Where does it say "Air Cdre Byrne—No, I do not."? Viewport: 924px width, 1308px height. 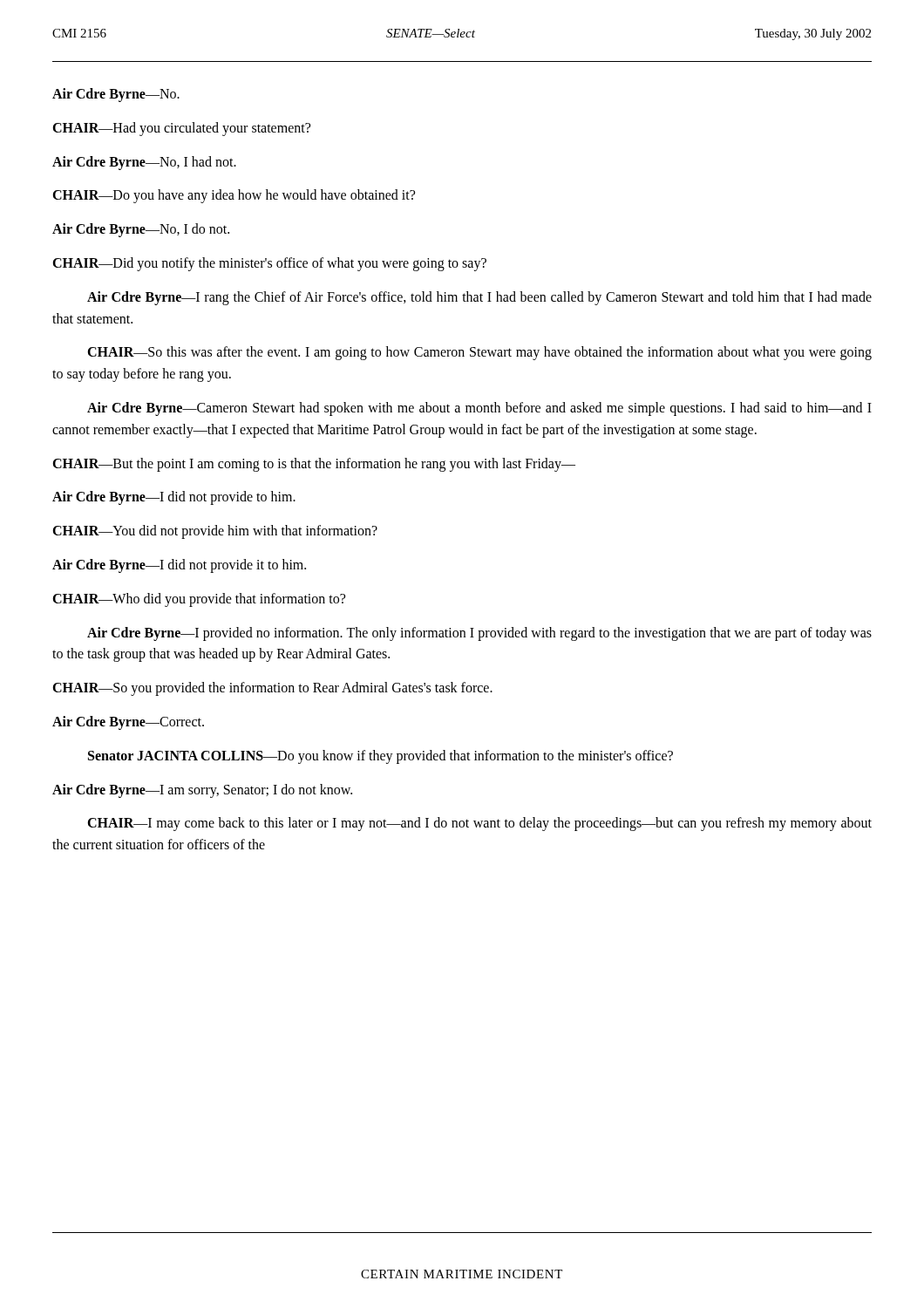coord(141,229)
